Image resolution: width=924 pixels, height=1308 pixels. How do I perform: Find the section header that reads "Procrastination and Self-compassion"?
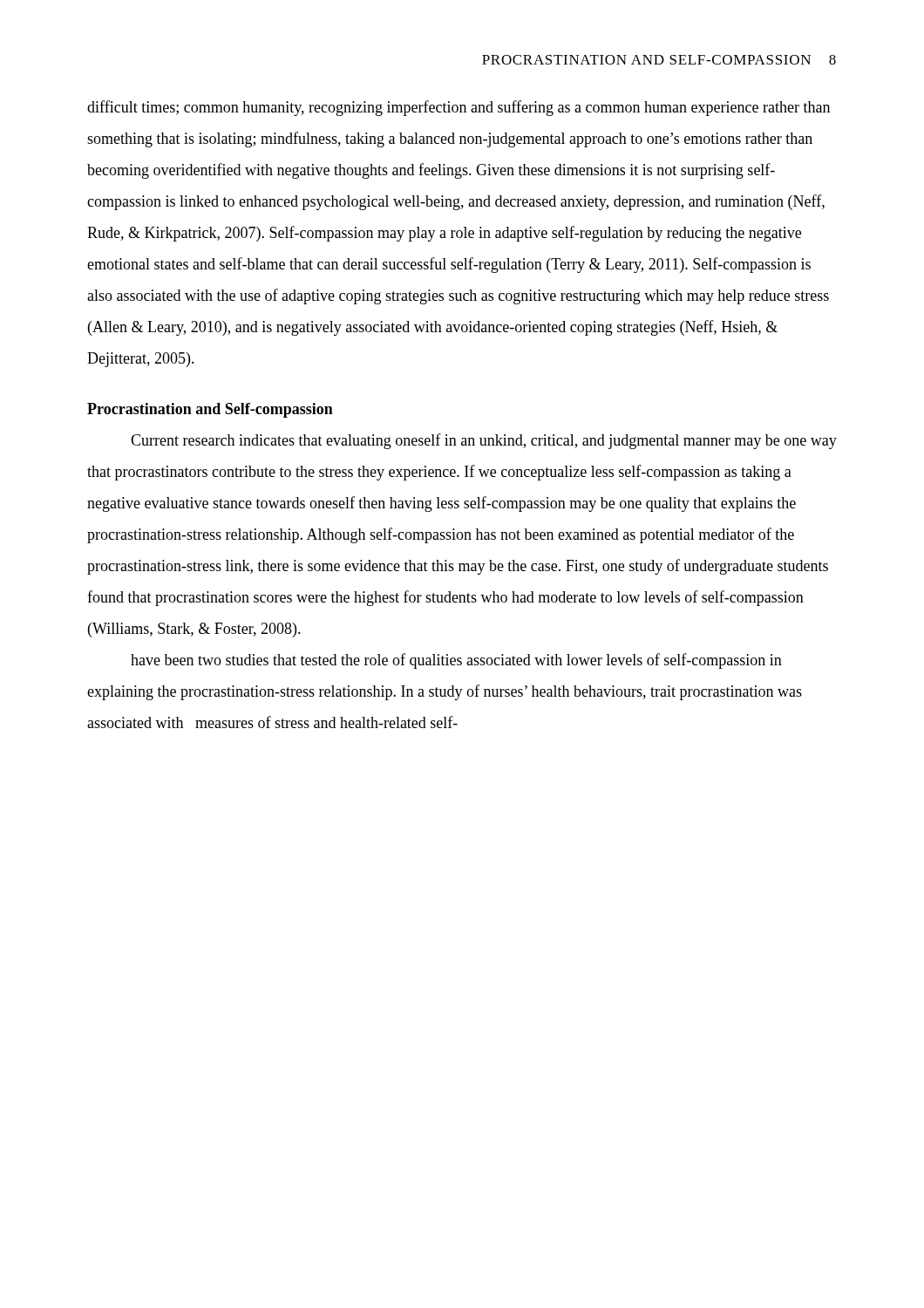pyautogui.click(x=210, y=409)
